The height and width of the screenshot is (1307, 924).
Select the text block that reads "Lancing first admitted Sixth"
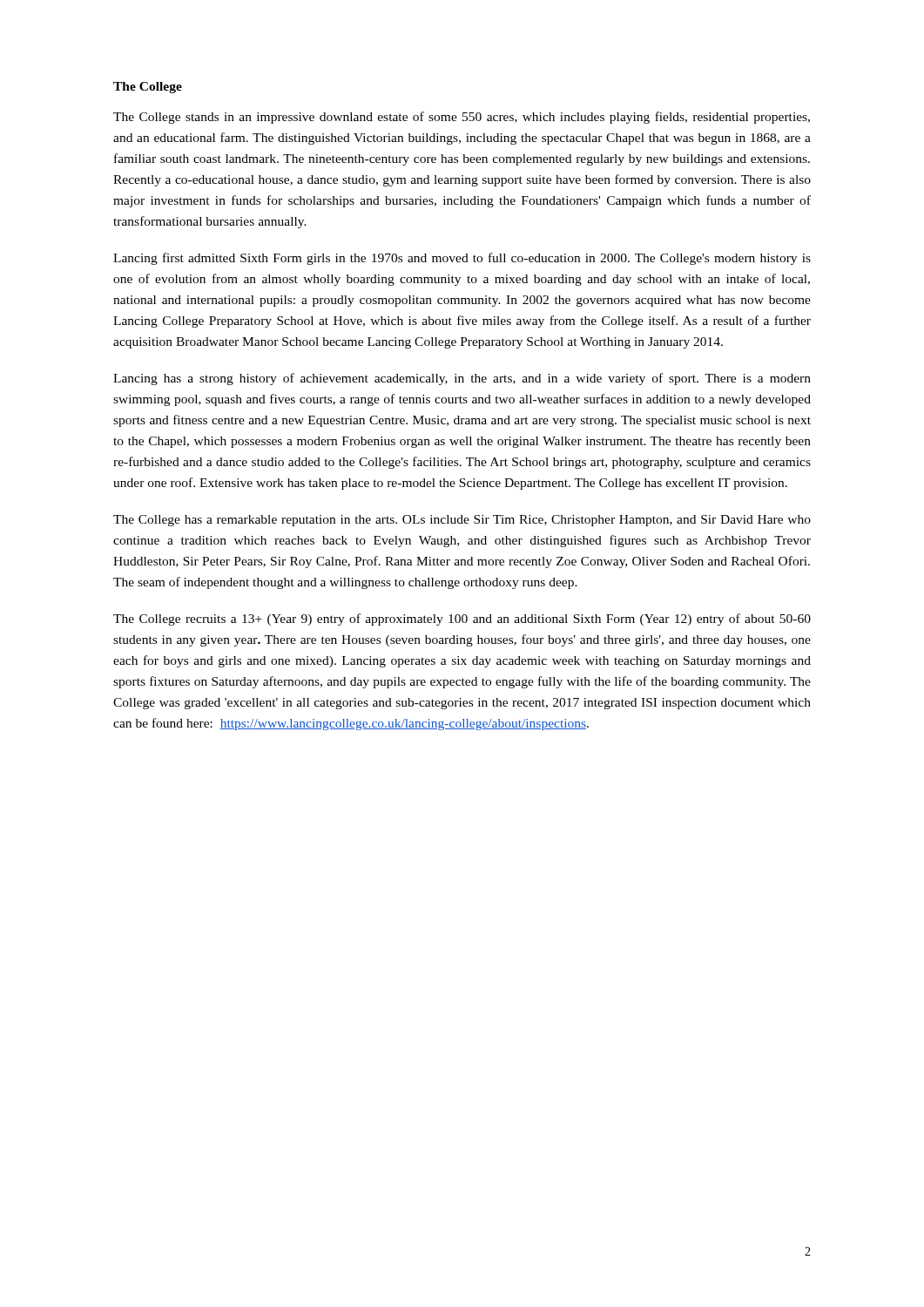(x=462, y=299)
